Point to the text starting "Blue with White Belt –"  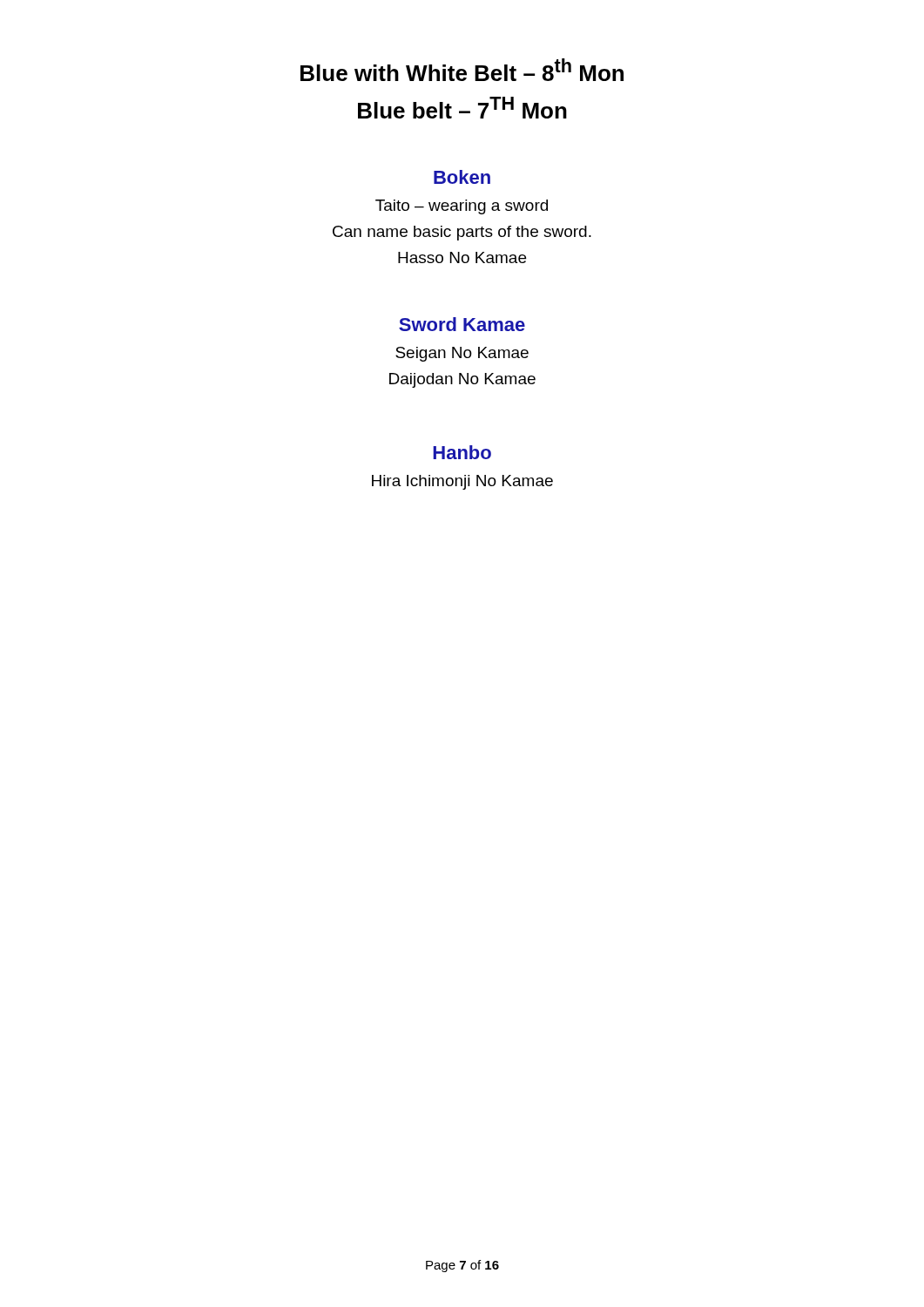(462, 89)
